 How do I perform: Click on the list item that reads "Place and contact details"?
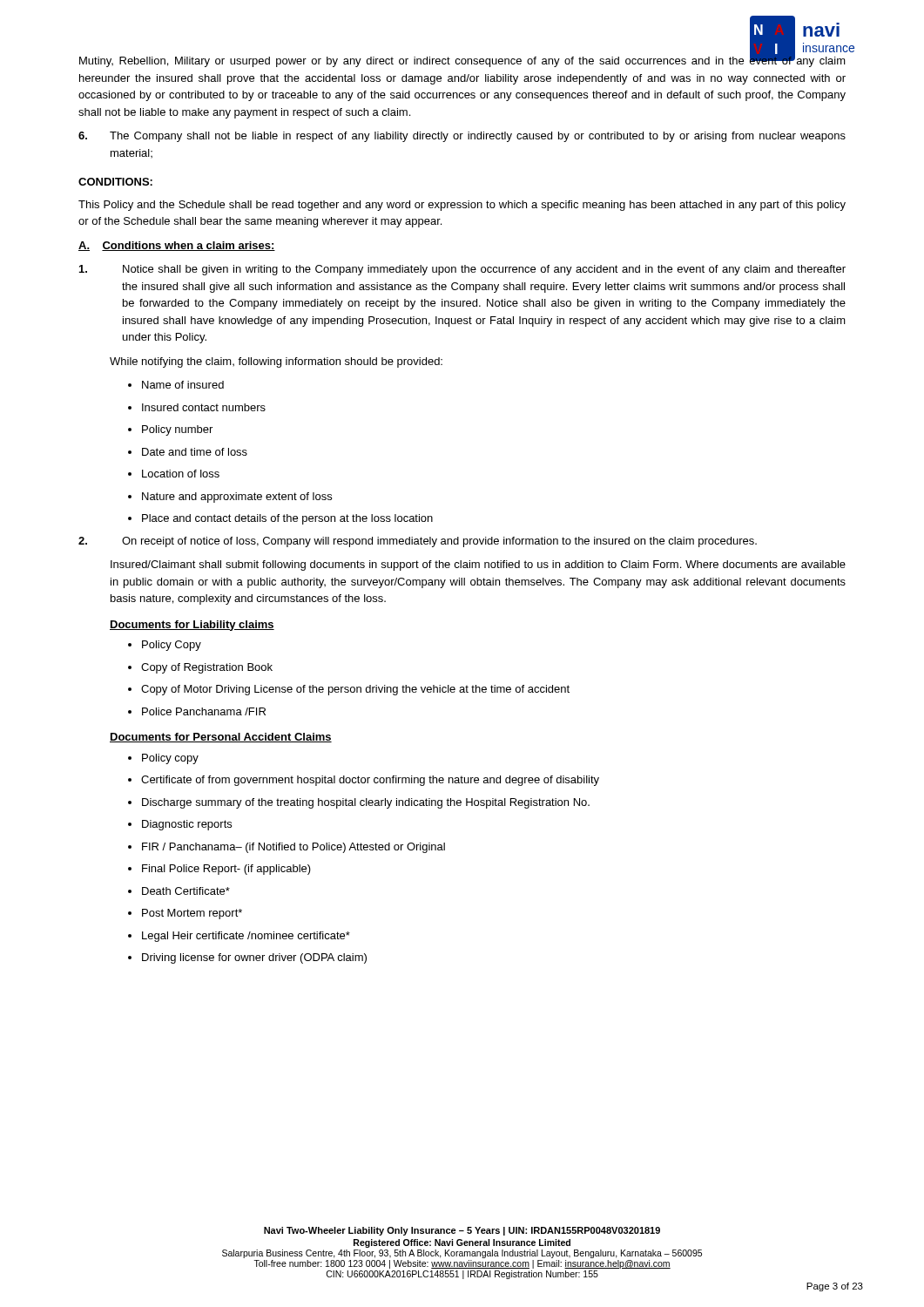tap(280, 519)
